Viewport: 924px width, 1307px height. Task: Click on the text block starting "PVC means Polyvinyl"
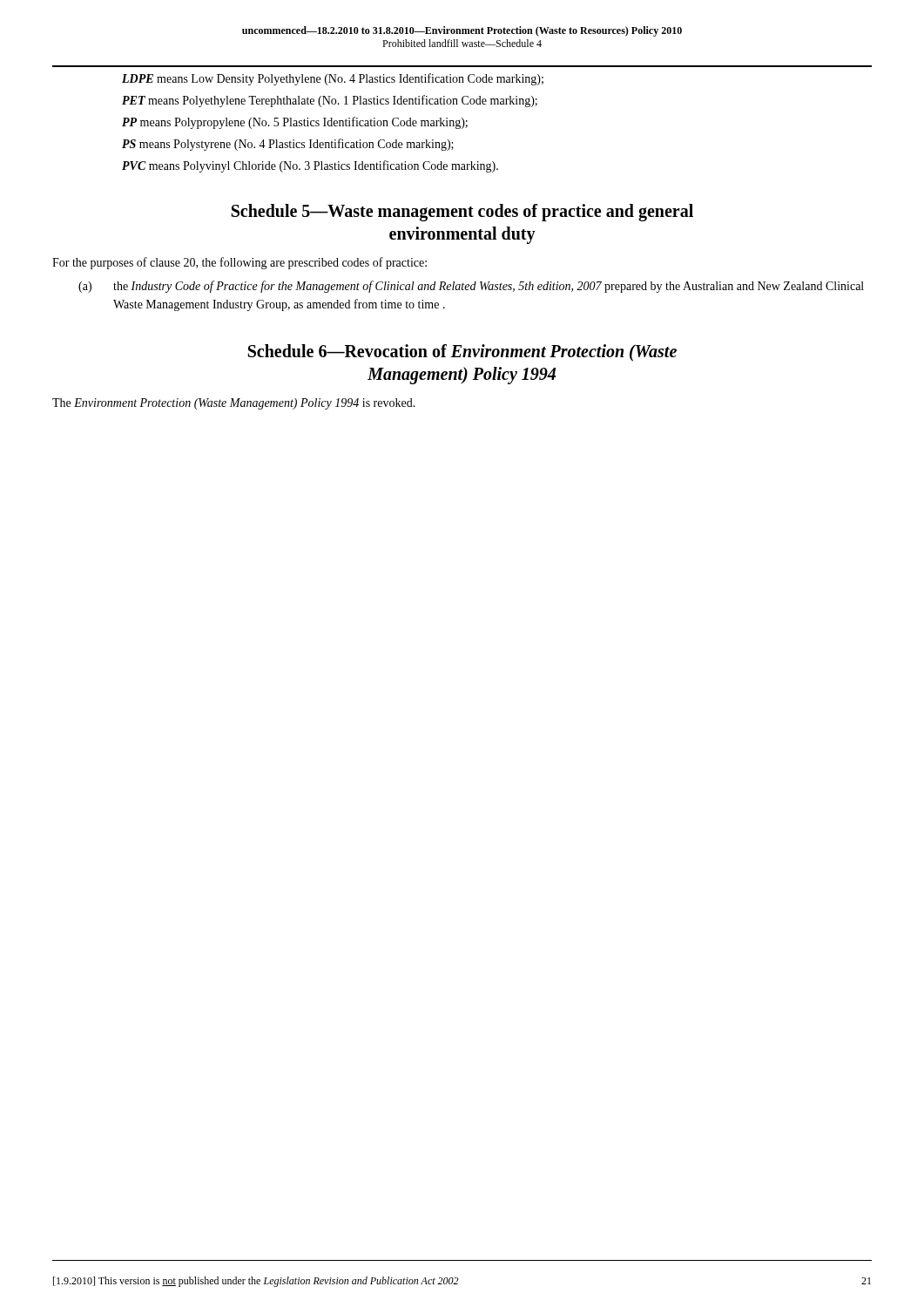click(310, 166)
